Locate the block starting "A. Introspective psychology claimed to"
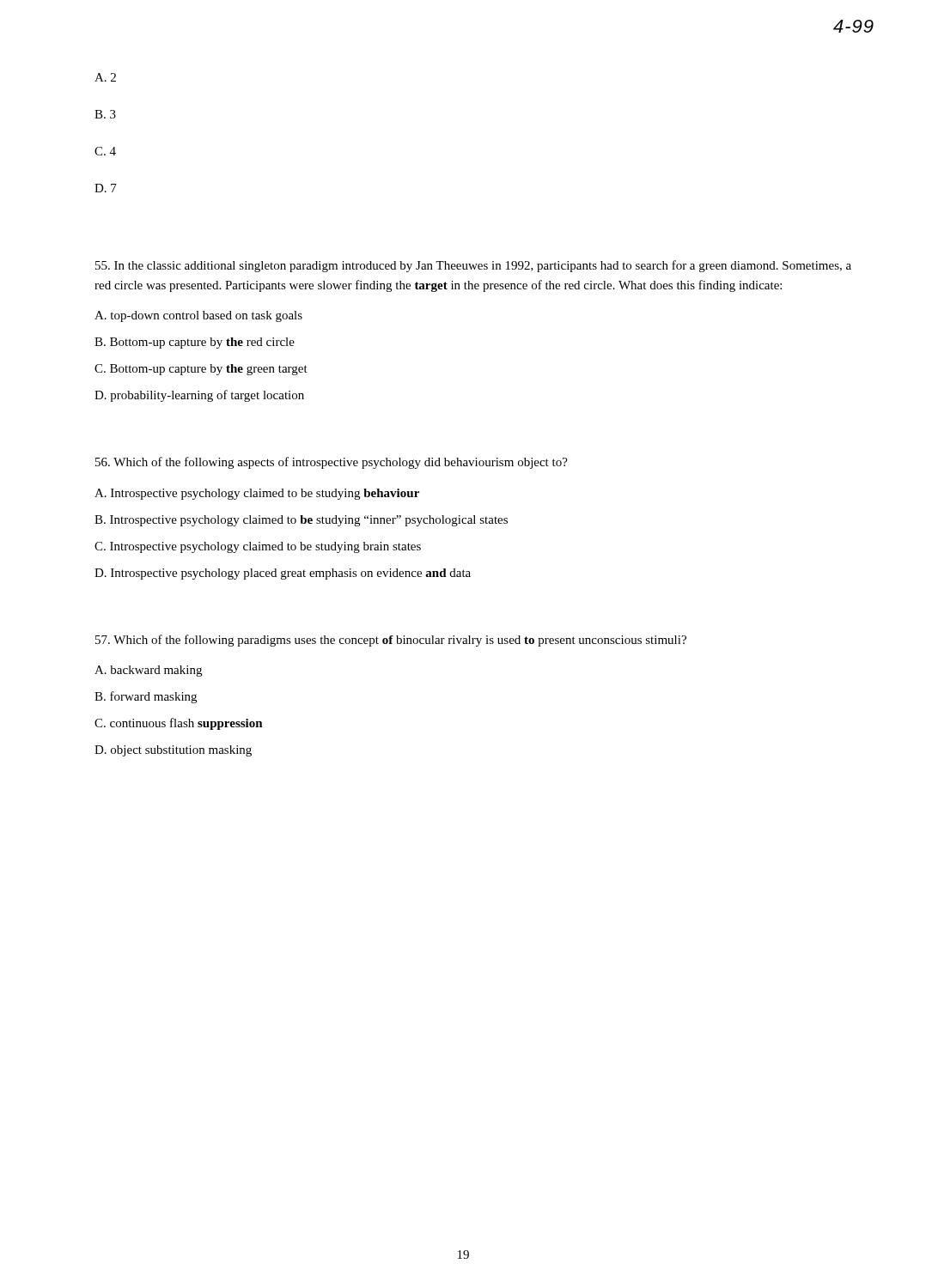Screen dimensions: 1288x926 [257, 492]
